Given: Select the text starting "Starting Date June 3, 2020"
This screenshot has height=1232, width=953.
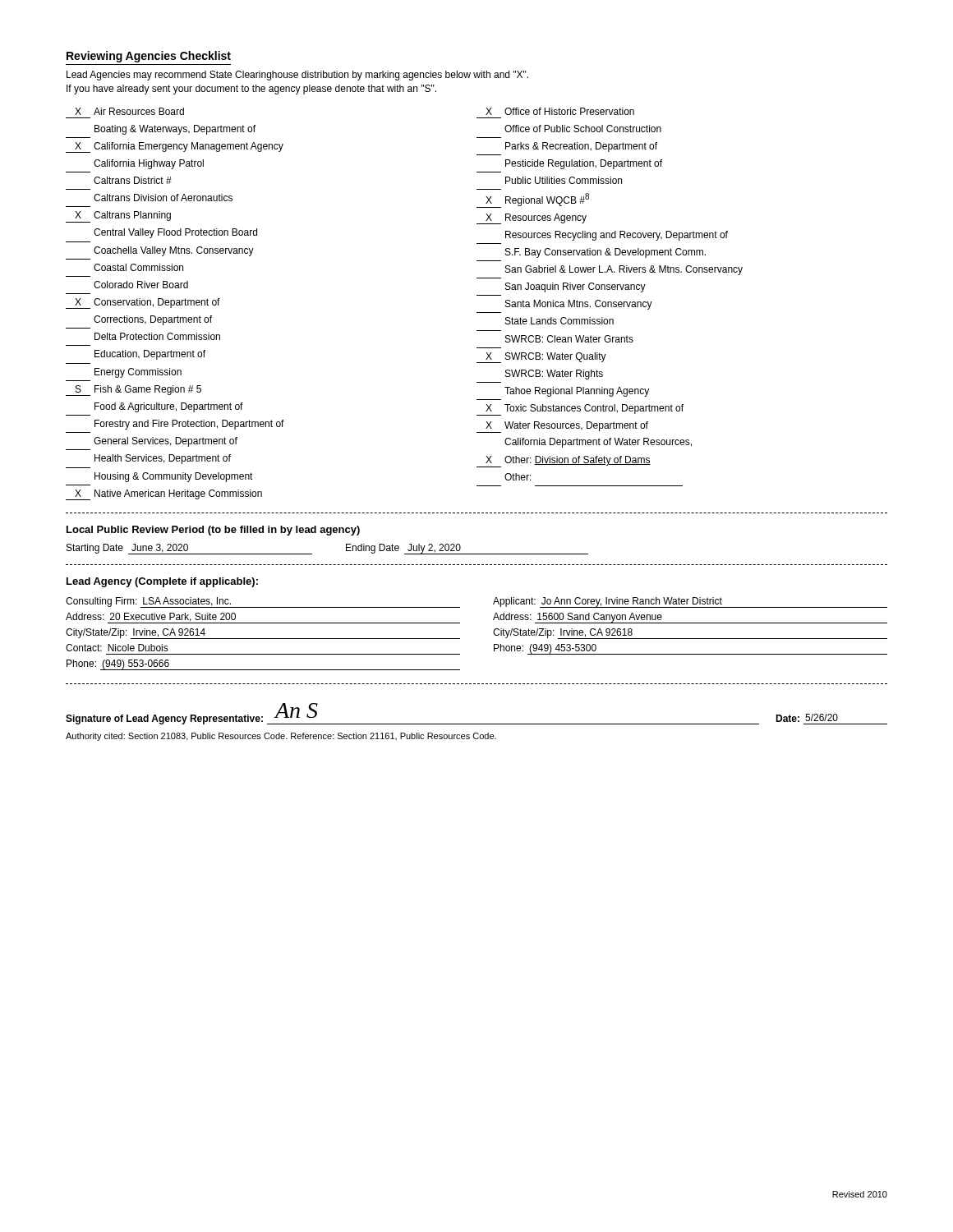Looking at the screenshot, I should tap(220, 554).
